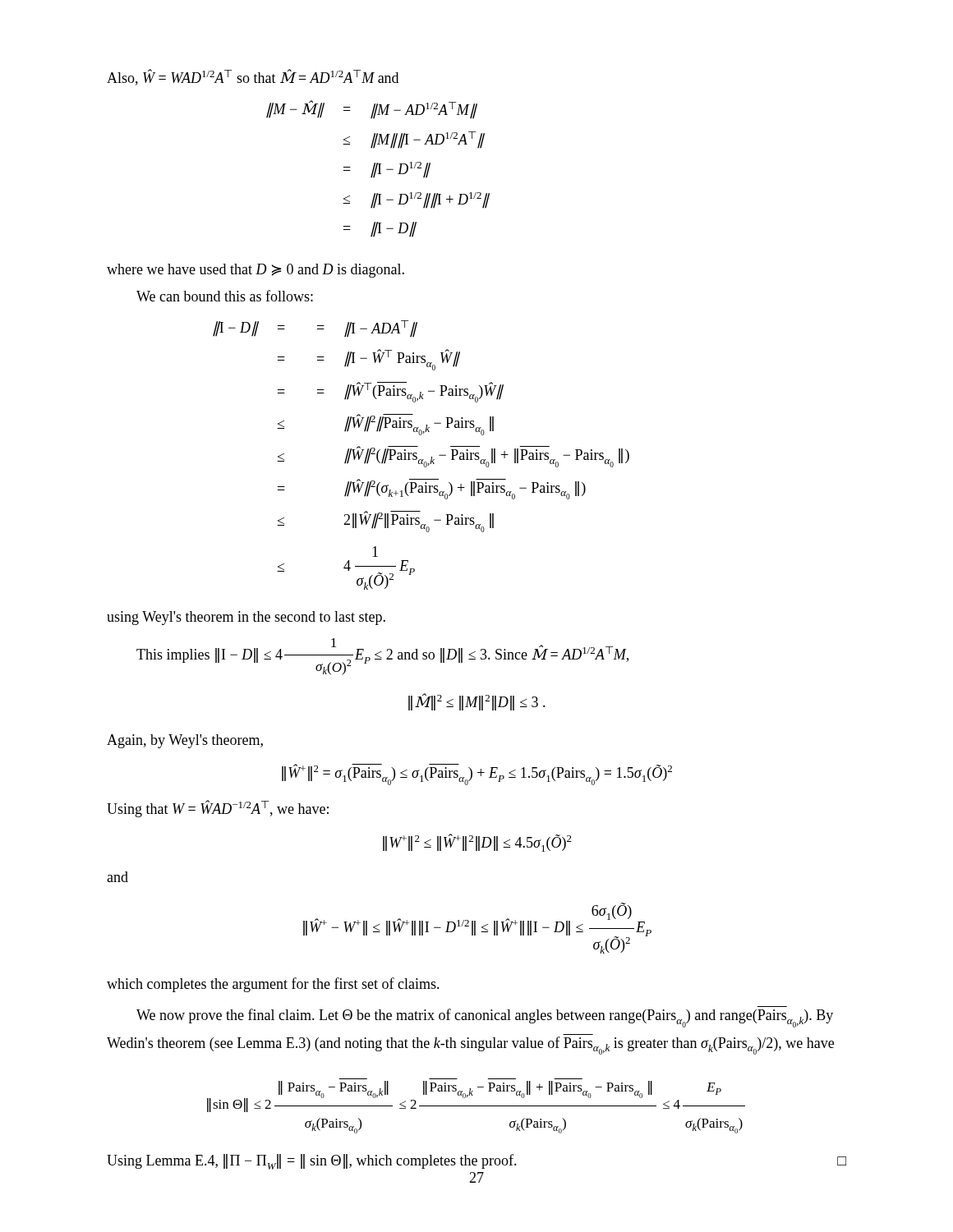Where is the passage that starts "We now prove the final claim."?
The width and height of the screenshot is (953, 1232).
tap(471, 1032)
